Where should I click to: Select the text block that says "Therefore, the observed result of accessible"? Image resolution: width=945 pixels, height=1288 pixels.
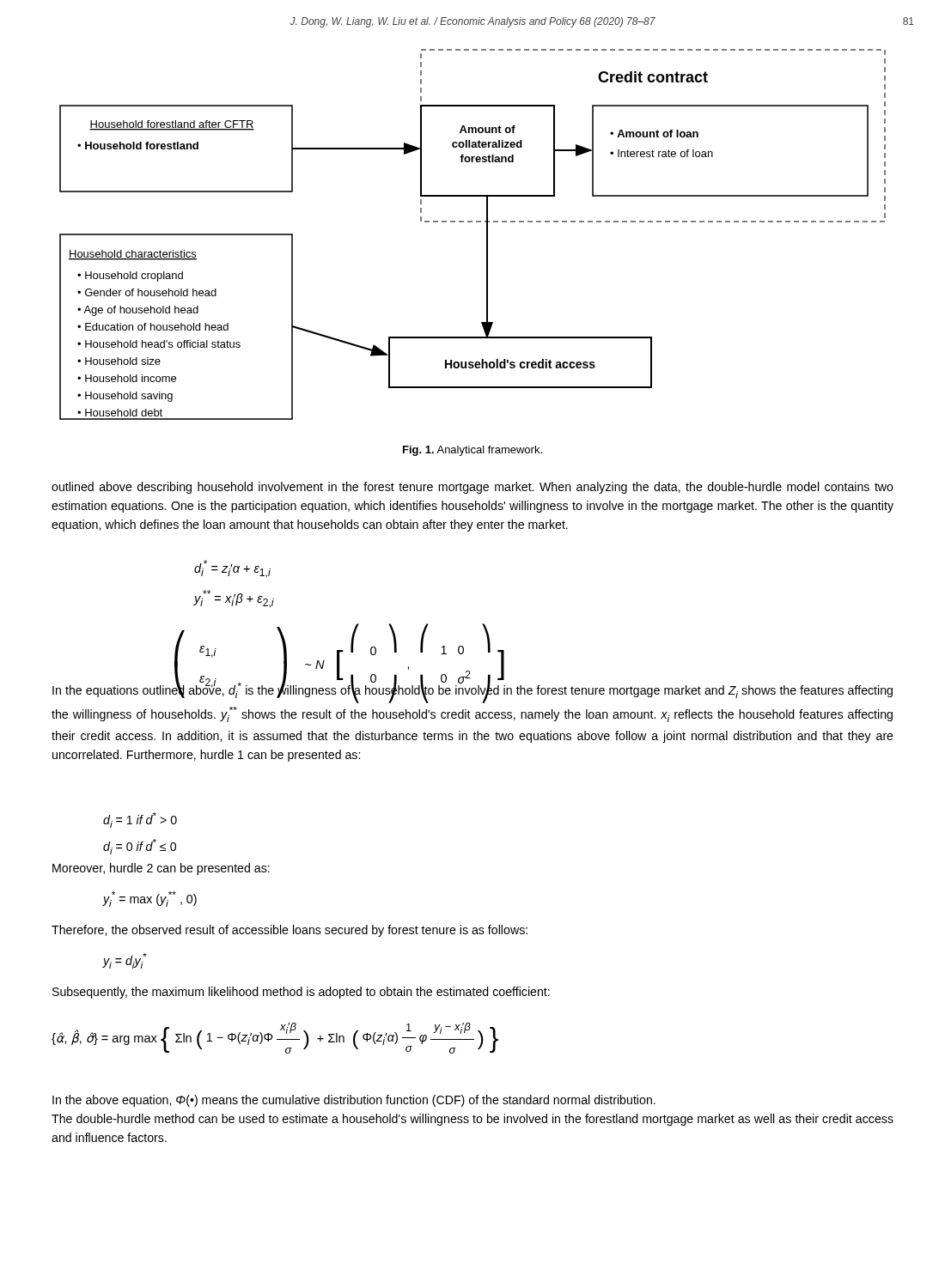pos(290,930)
